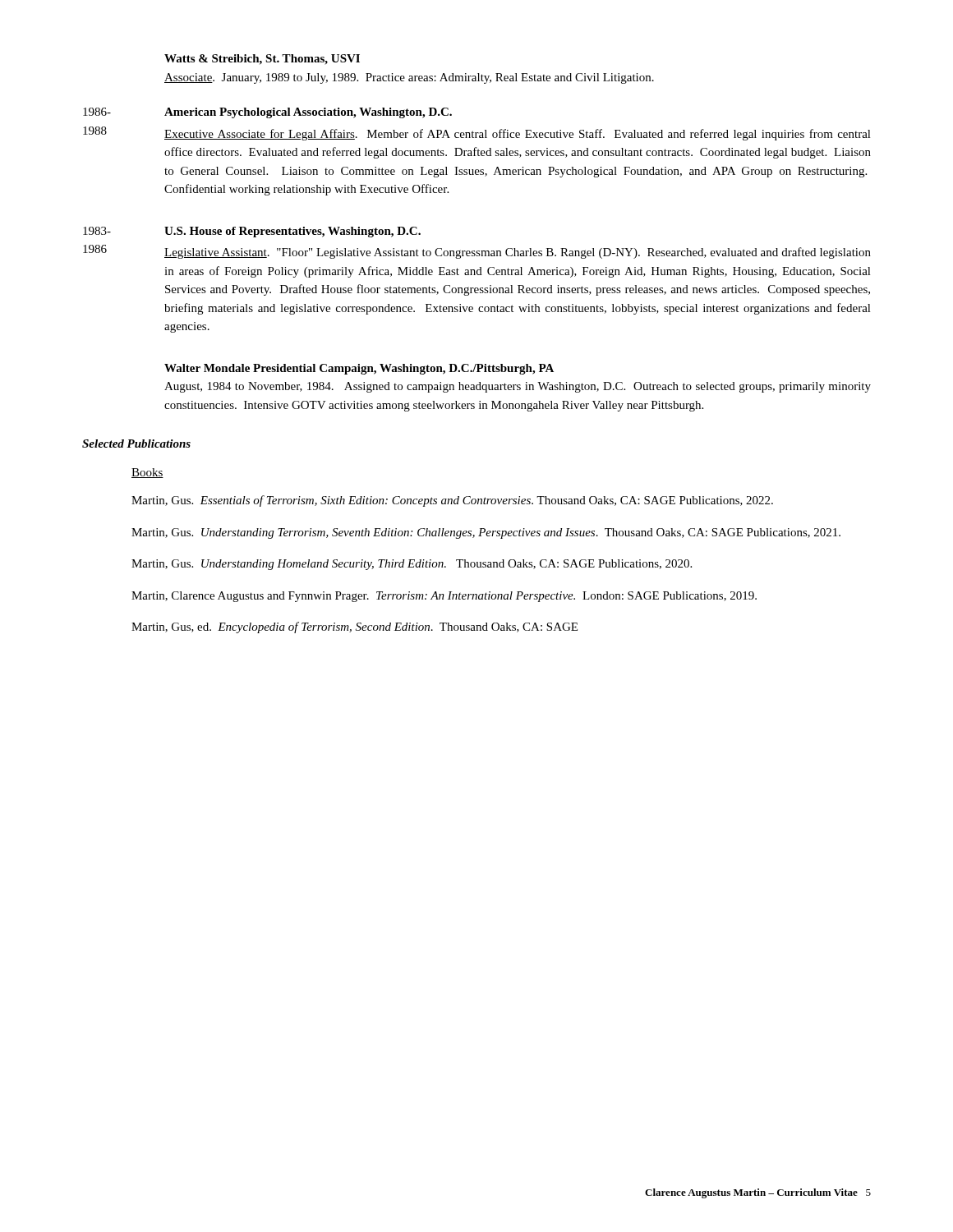Point to the block beginning "1983-1986 U.S. House of Representatives, Washington,"

(476, 280)
